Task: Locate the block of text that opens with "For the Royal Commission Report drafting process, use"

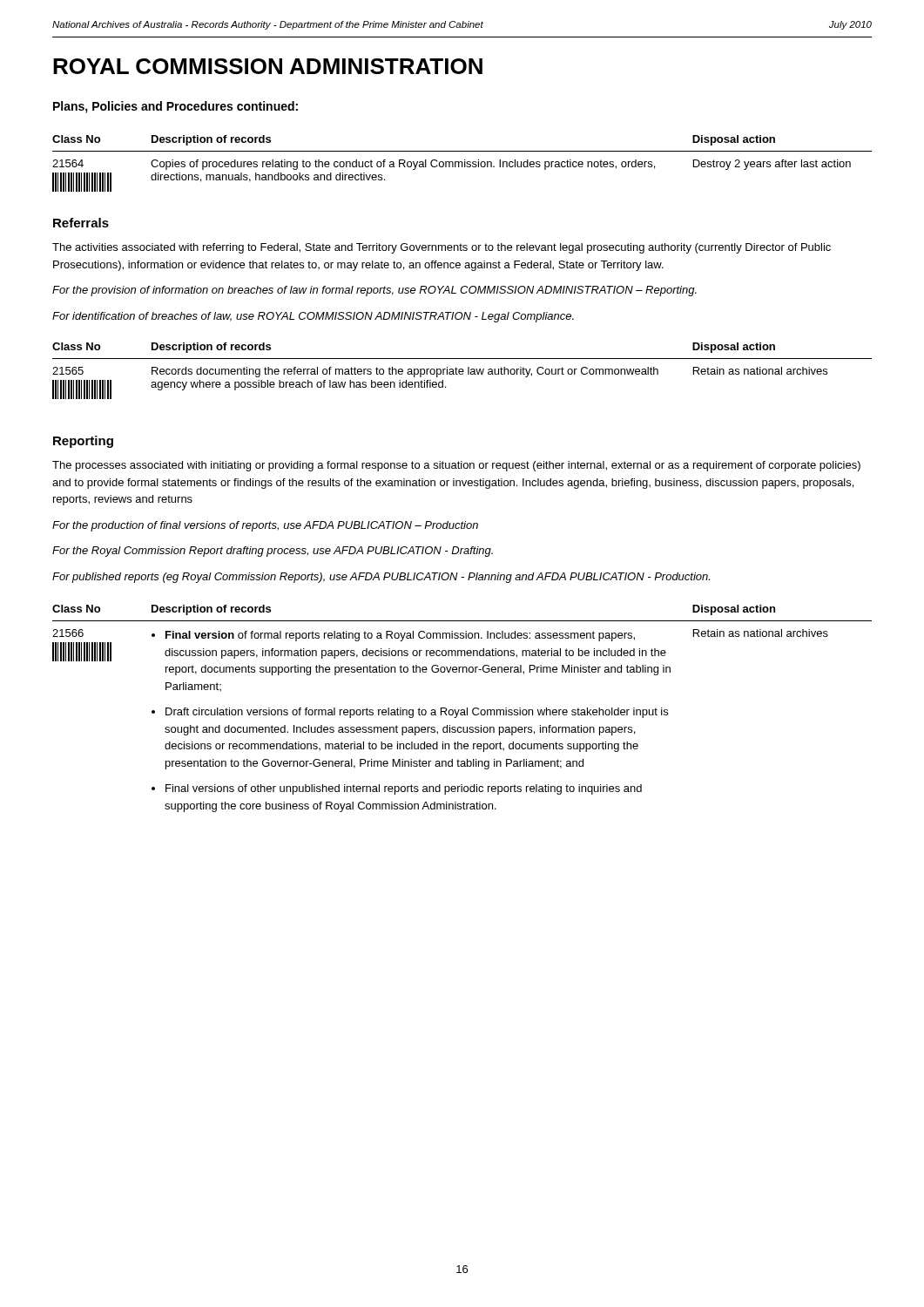Action: (273, 550)
